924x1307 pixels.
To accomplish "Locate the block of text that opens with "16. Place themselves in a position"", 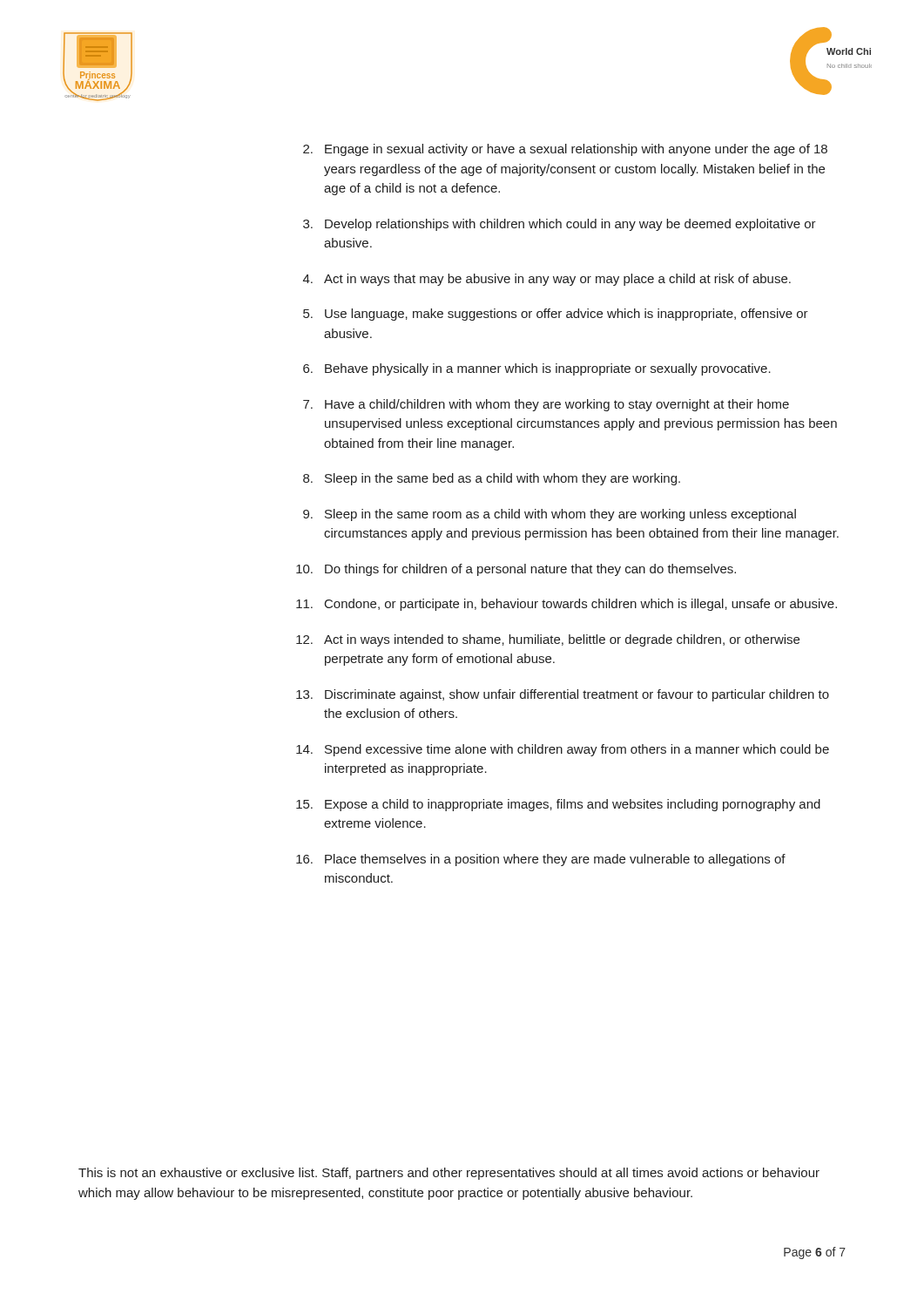I will (553, 869).
